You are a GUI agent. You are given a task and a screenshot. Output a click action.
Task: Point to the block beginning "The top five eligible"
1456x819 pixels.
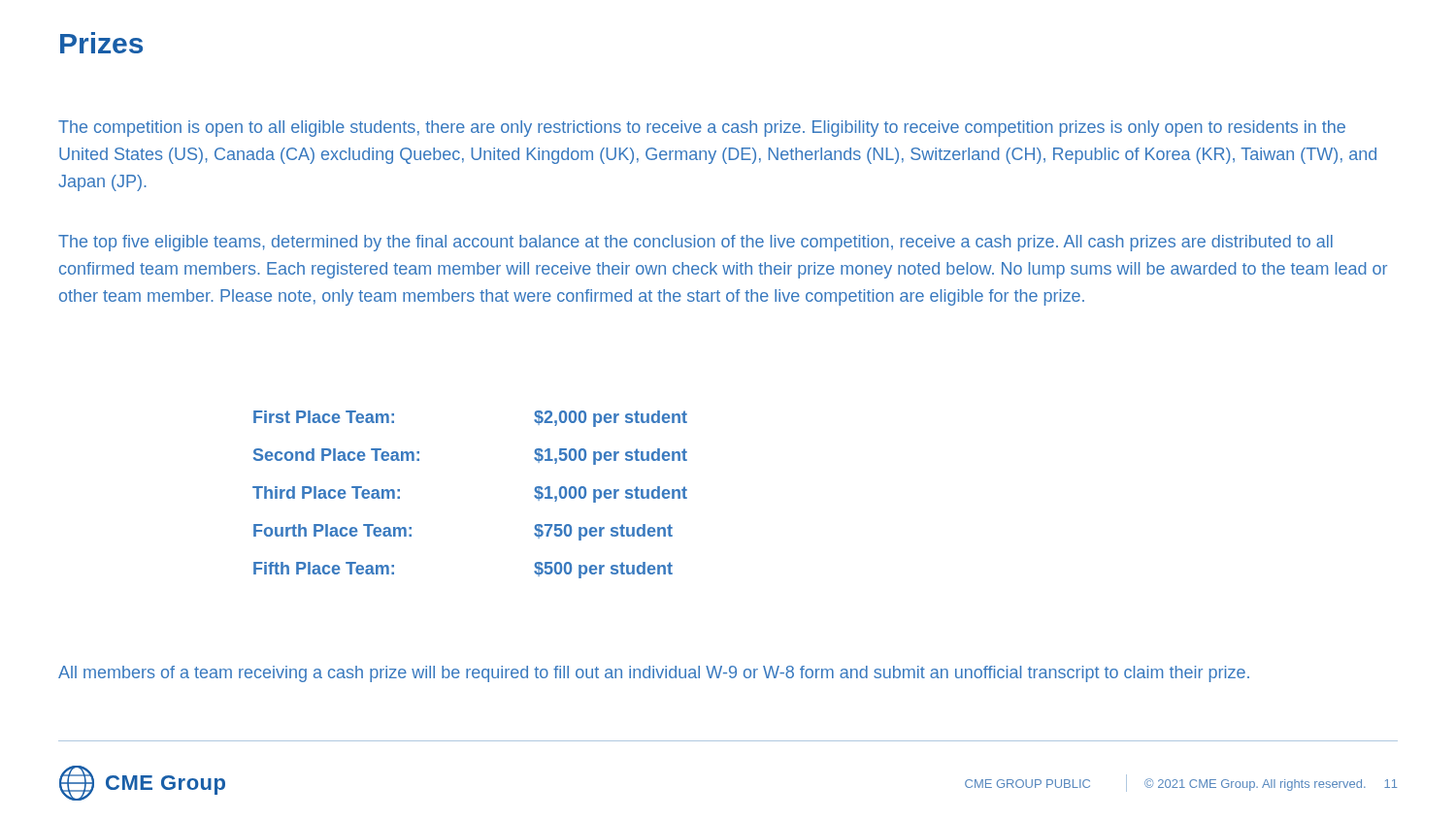(x=723, y=269)
